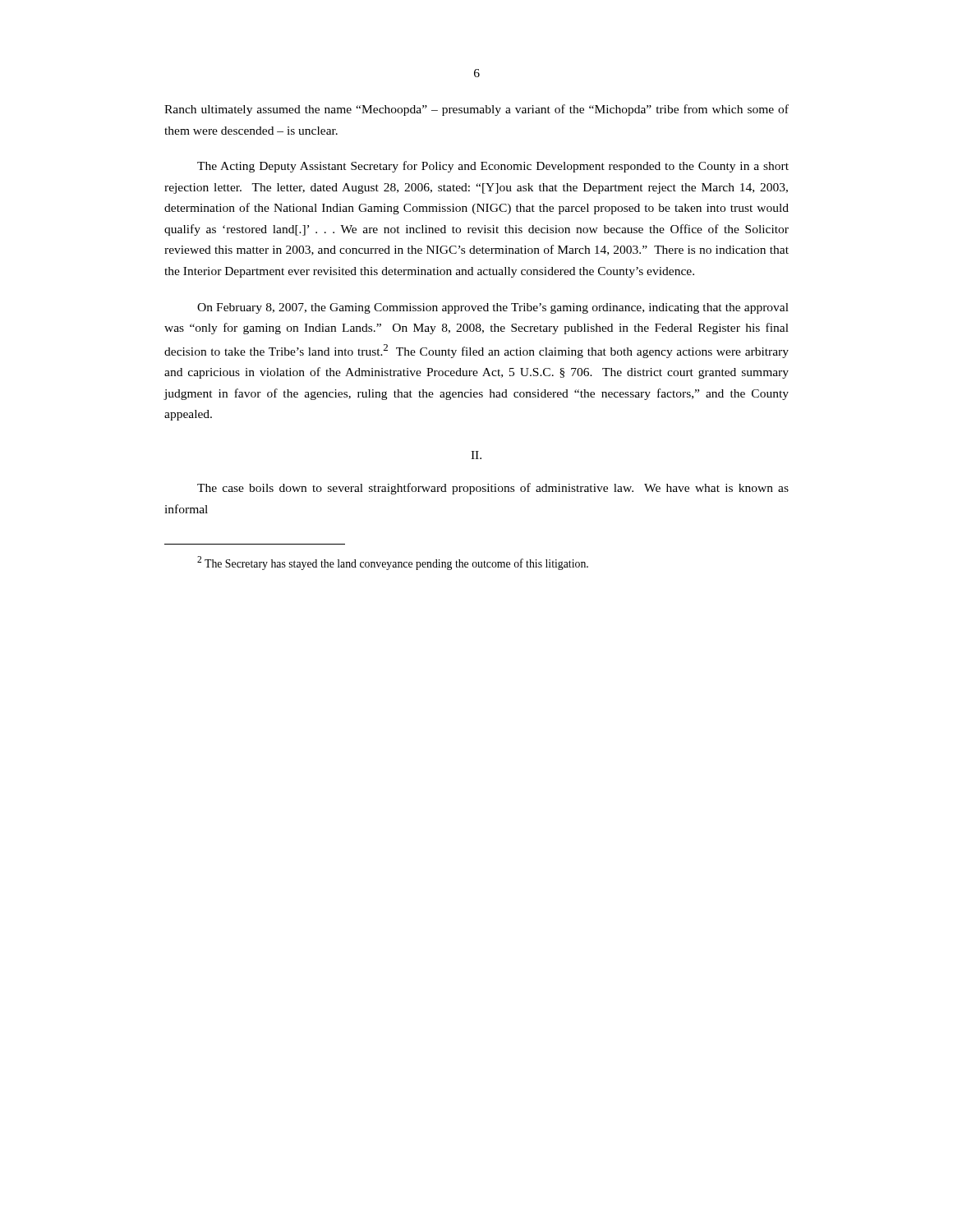Click on the text block containing "On February 8, 2007, the Gaming"
The height and width of the screenshot is (1232, 953).
[476, 360]
